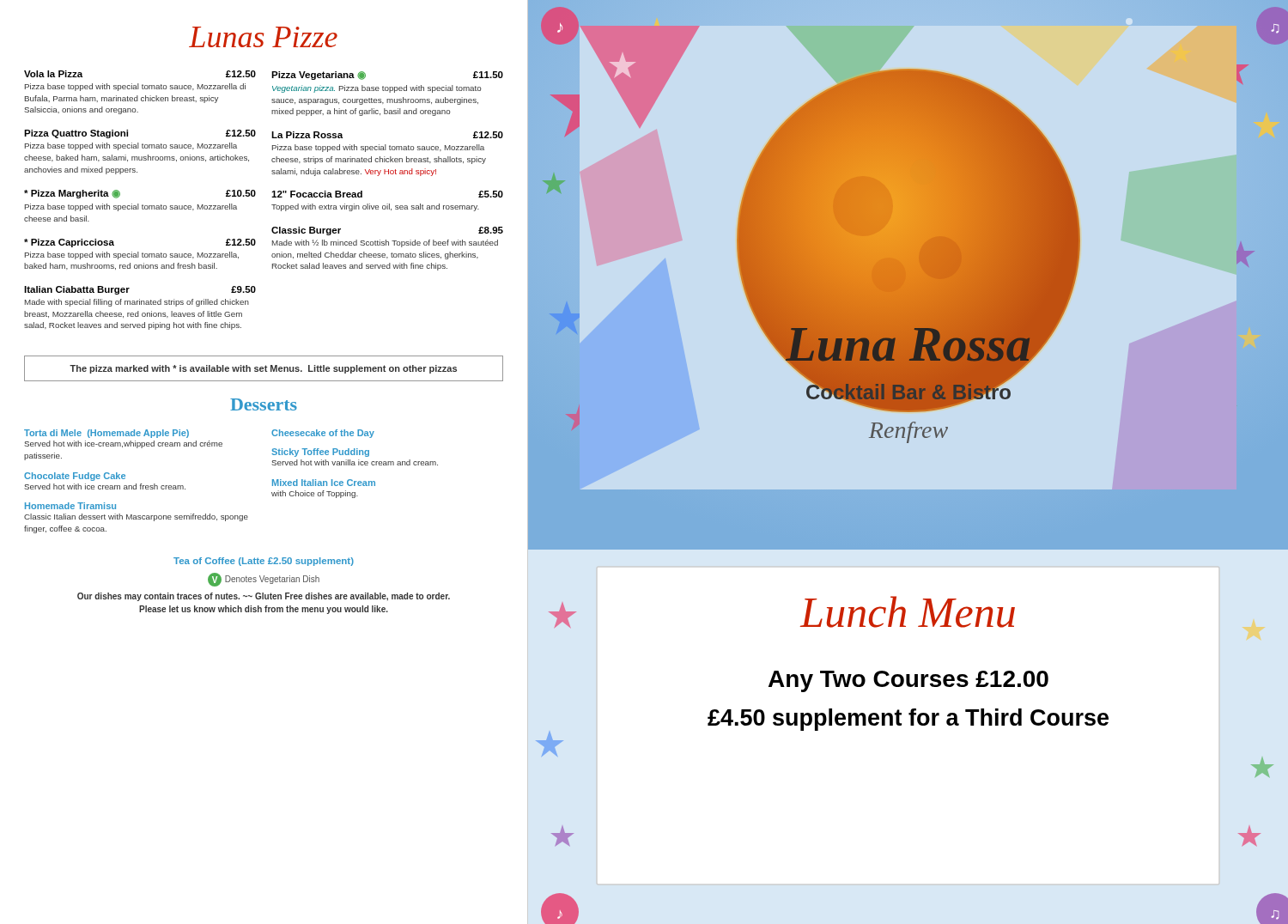Locate the list item containing "Pizza Vegetariana ◉ £11.50 Vegetarian pizza. Pizza"
Screen dimensions: 924x1288
click(x=387, y=93)
